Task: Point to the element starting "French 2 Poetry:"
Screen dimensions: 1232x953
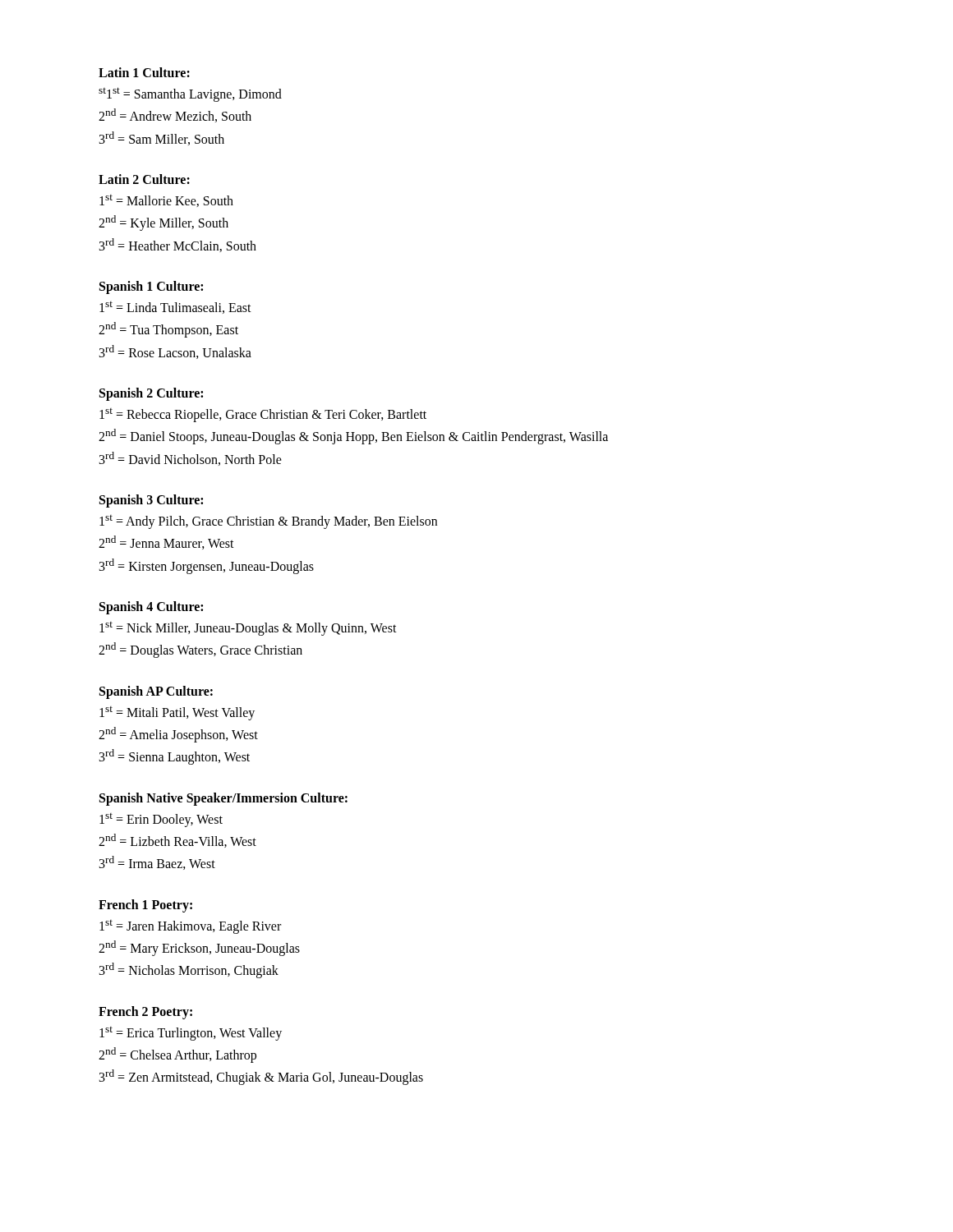Action: 146,1011
